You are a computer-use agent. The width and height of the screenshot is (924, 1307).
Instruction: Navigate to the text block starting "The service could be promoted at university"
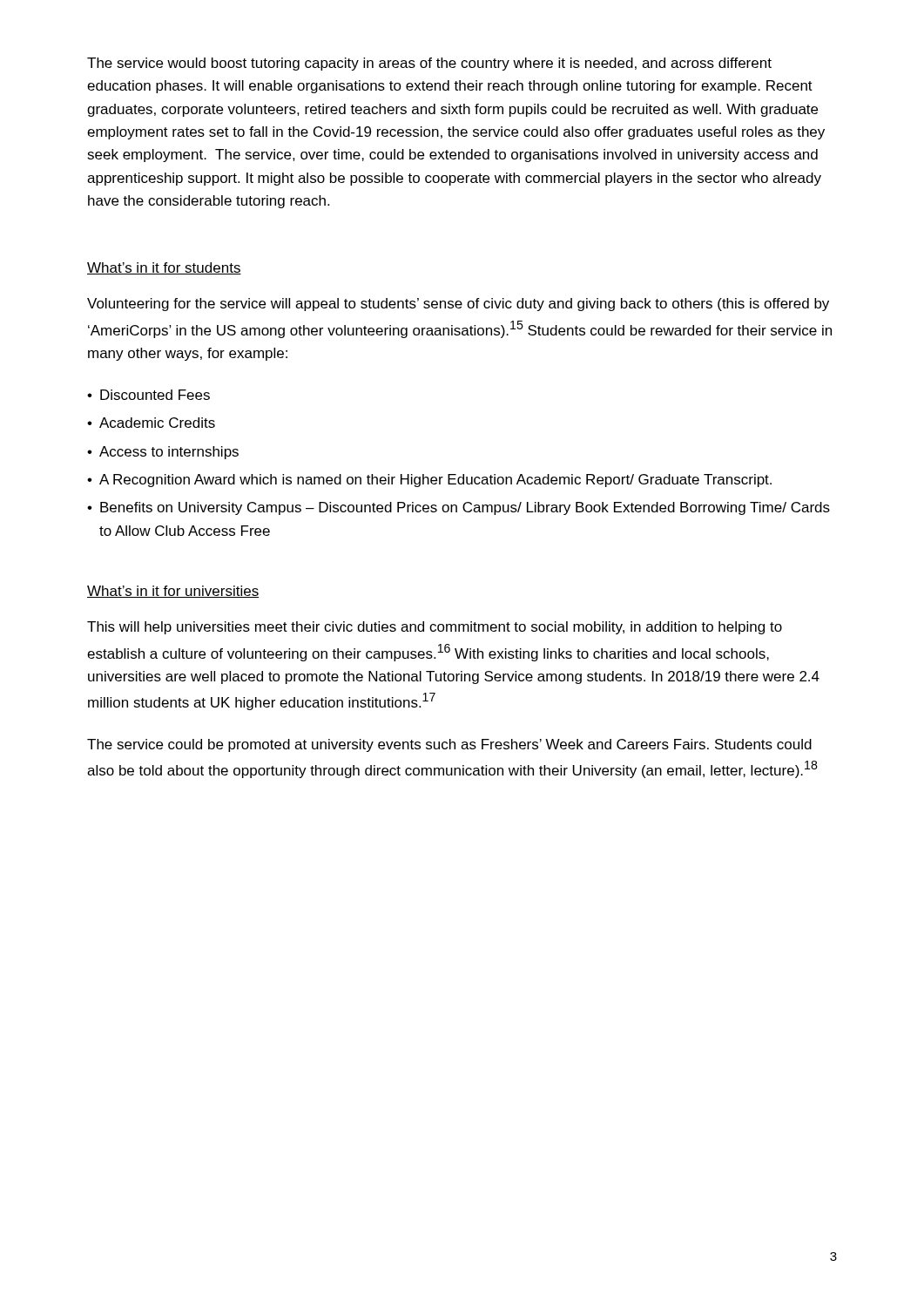point(452,757)
